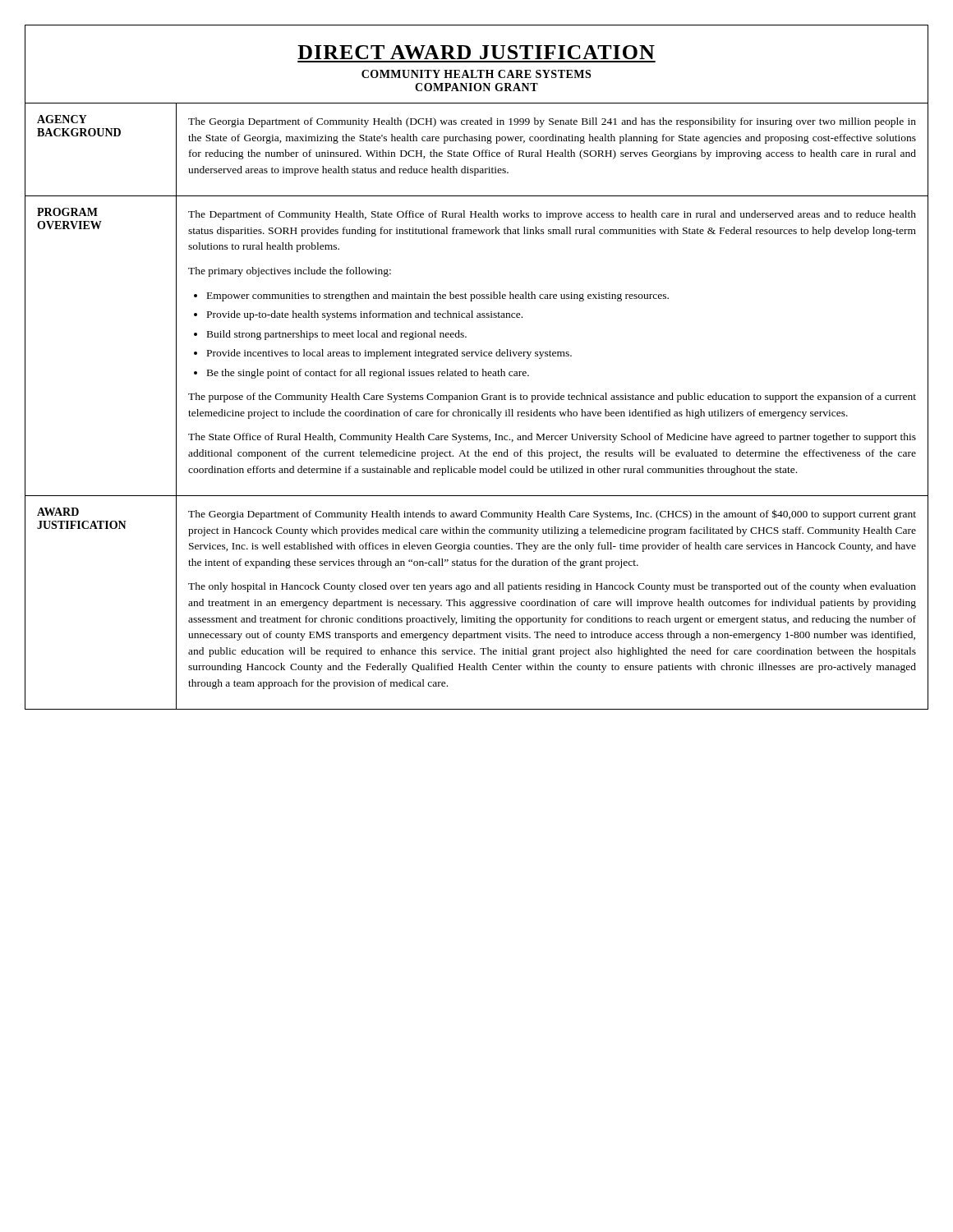Point to the text block starting "Provide up-to-date health systems information and"
The image size is (953, 1232).
(x=365, y=314)
